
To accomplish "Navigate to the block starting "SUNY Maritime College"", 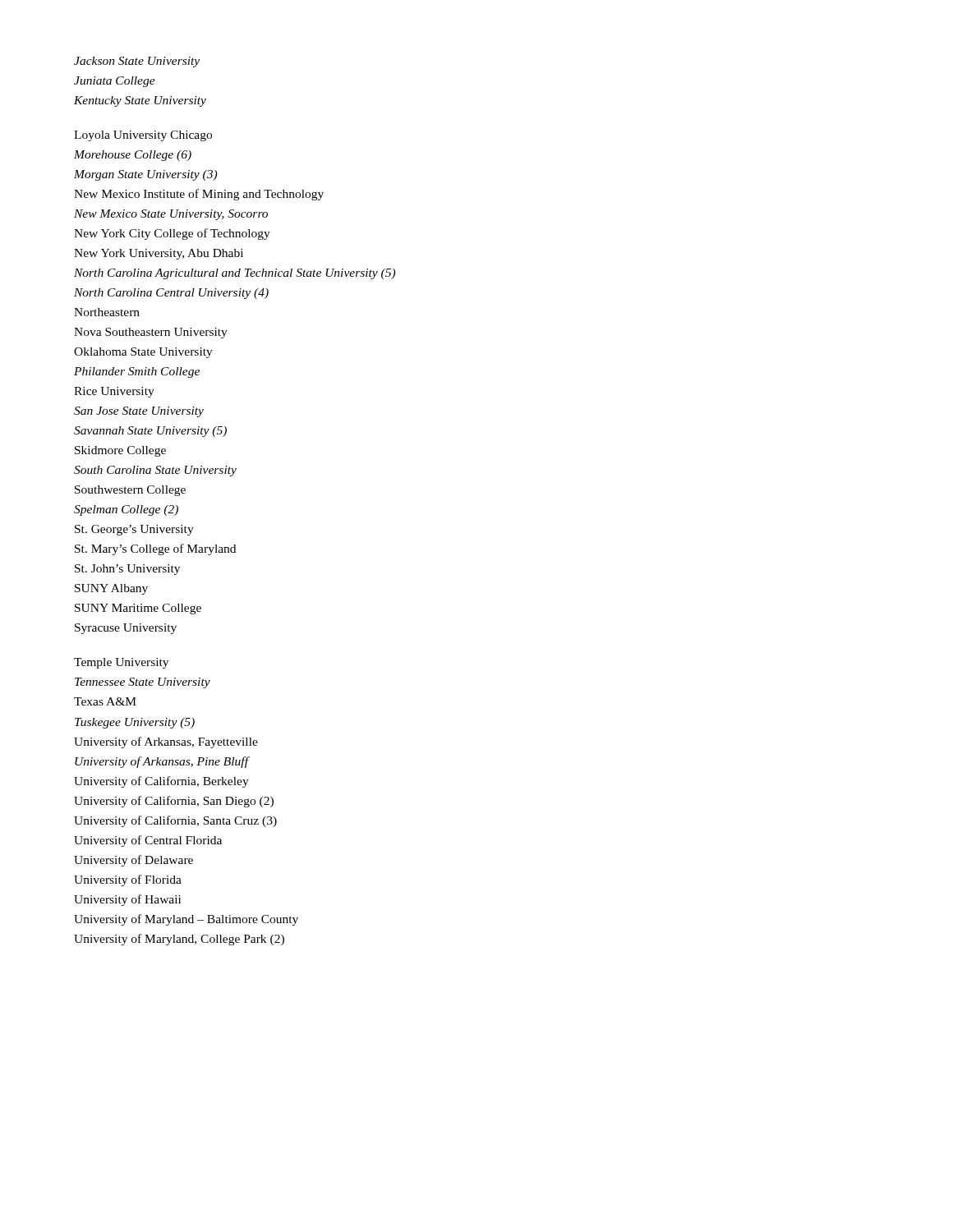I will [138, 608].
